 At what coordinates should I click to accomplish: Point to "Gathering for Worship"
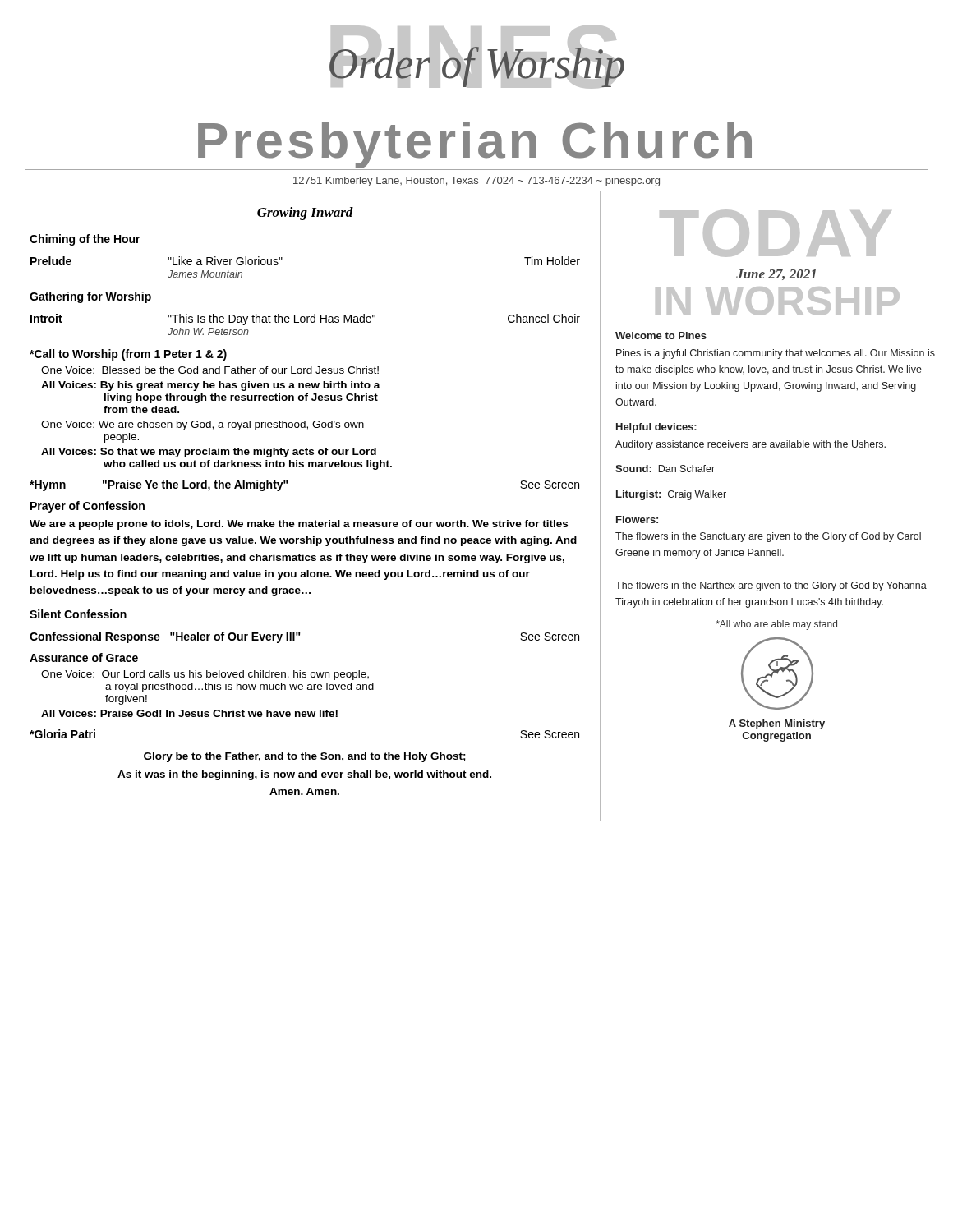click(90, 296)
